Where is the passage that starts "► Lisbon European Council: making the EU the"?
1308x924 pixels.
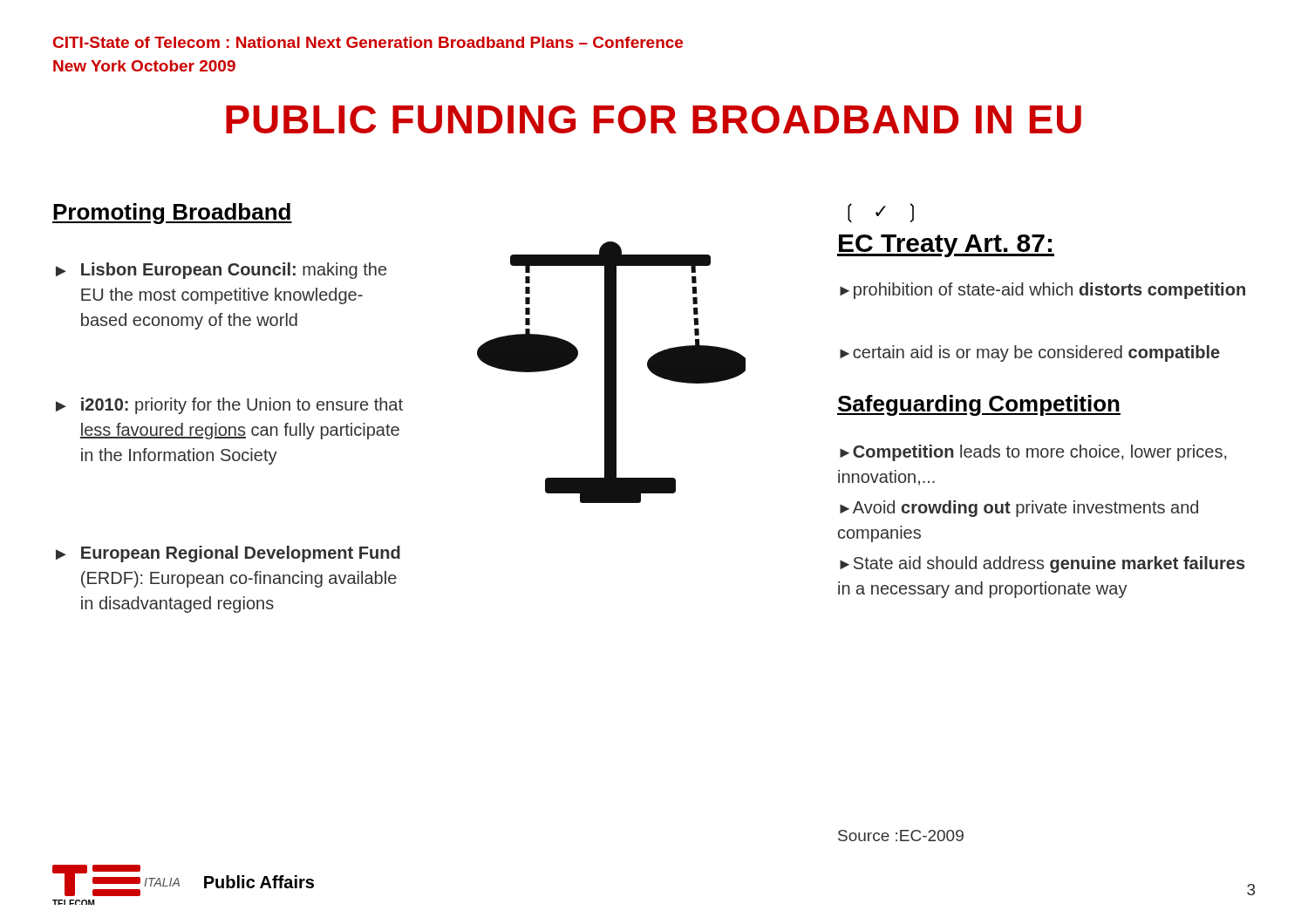(227, 295)
